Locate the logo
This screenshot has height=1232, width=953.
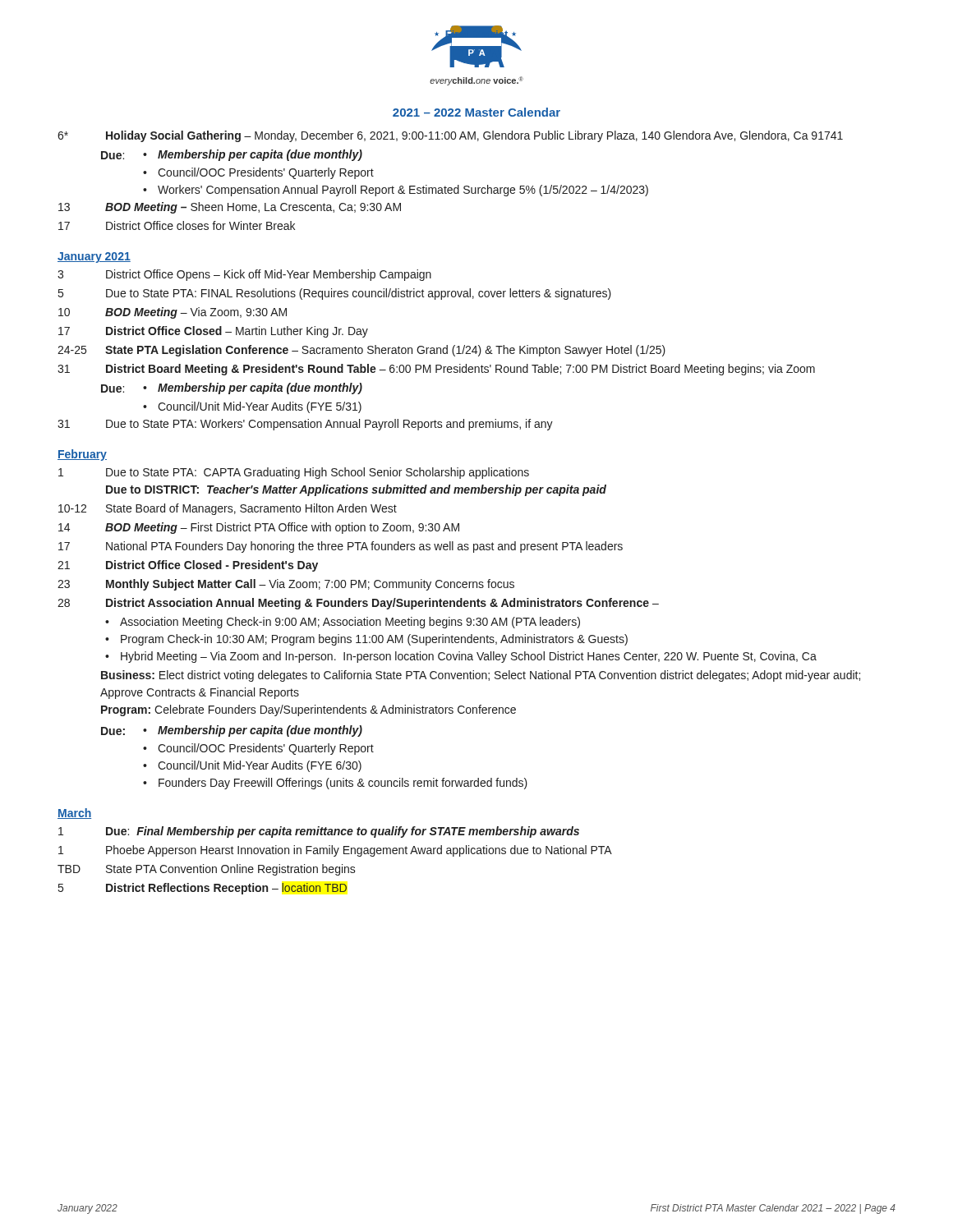click(476, 62)
